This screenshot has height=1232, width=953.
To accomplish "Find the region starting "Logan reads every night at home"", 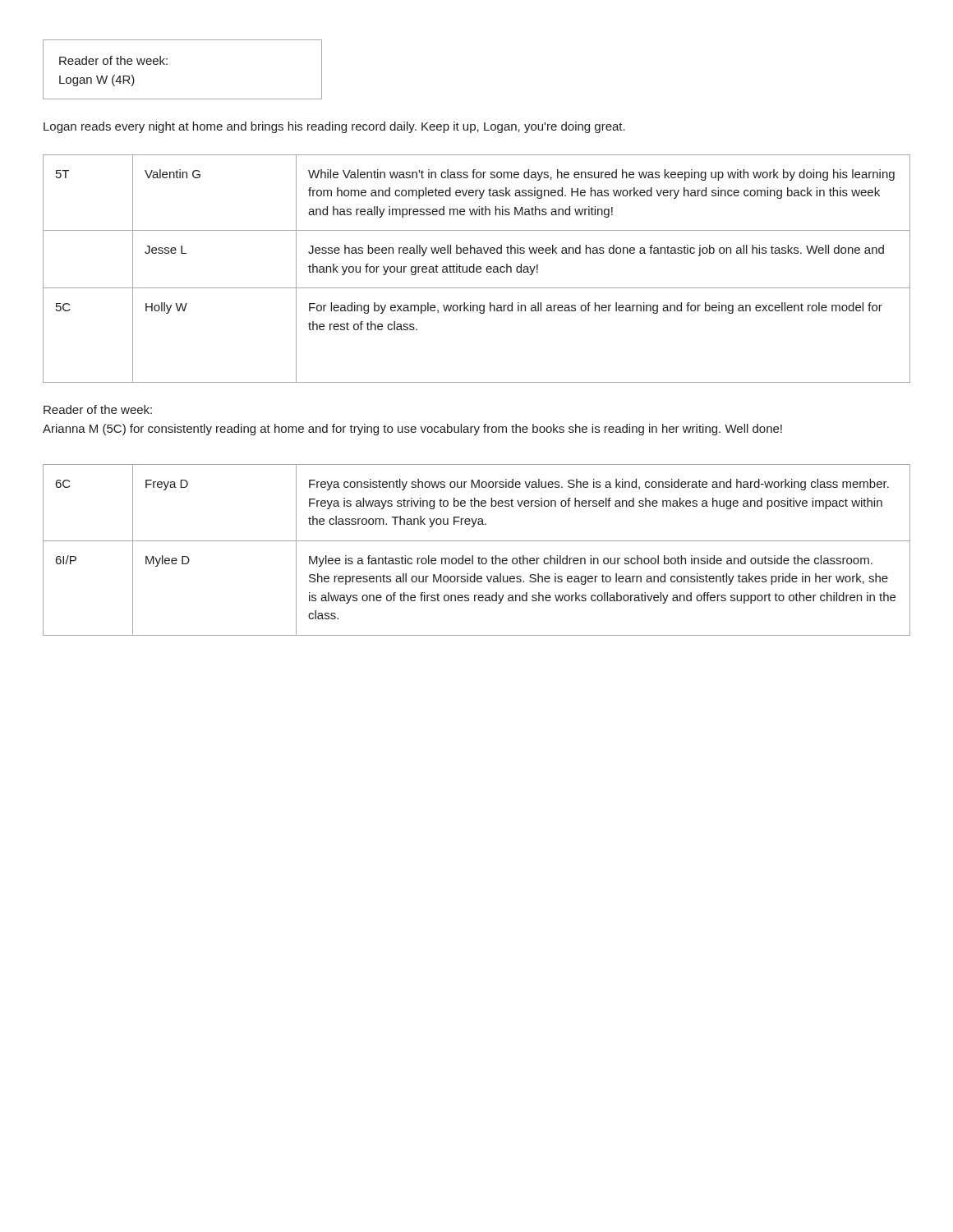I will (334, 126).
